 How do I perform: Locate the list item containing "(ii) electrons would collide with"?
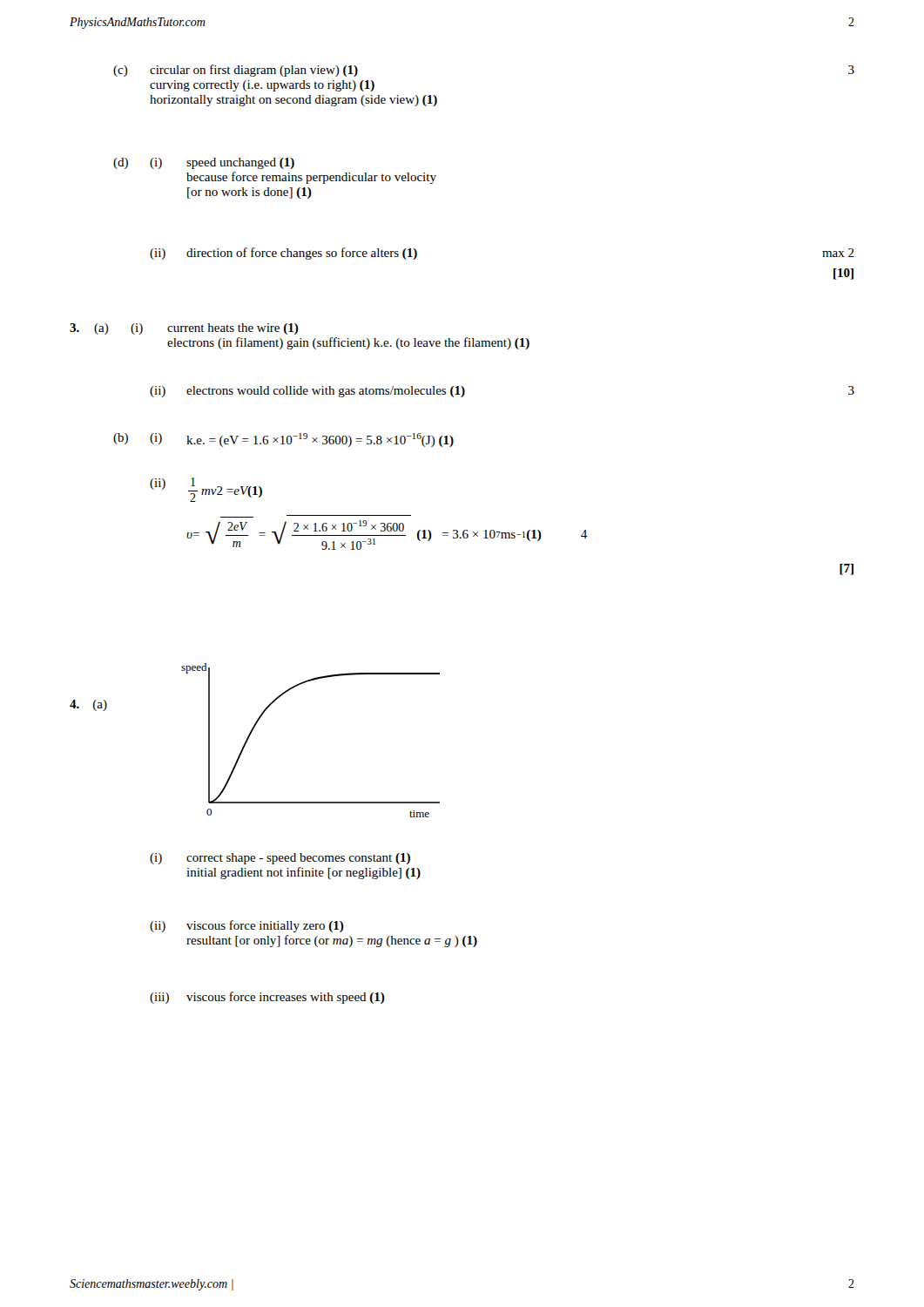click(462, 391)
